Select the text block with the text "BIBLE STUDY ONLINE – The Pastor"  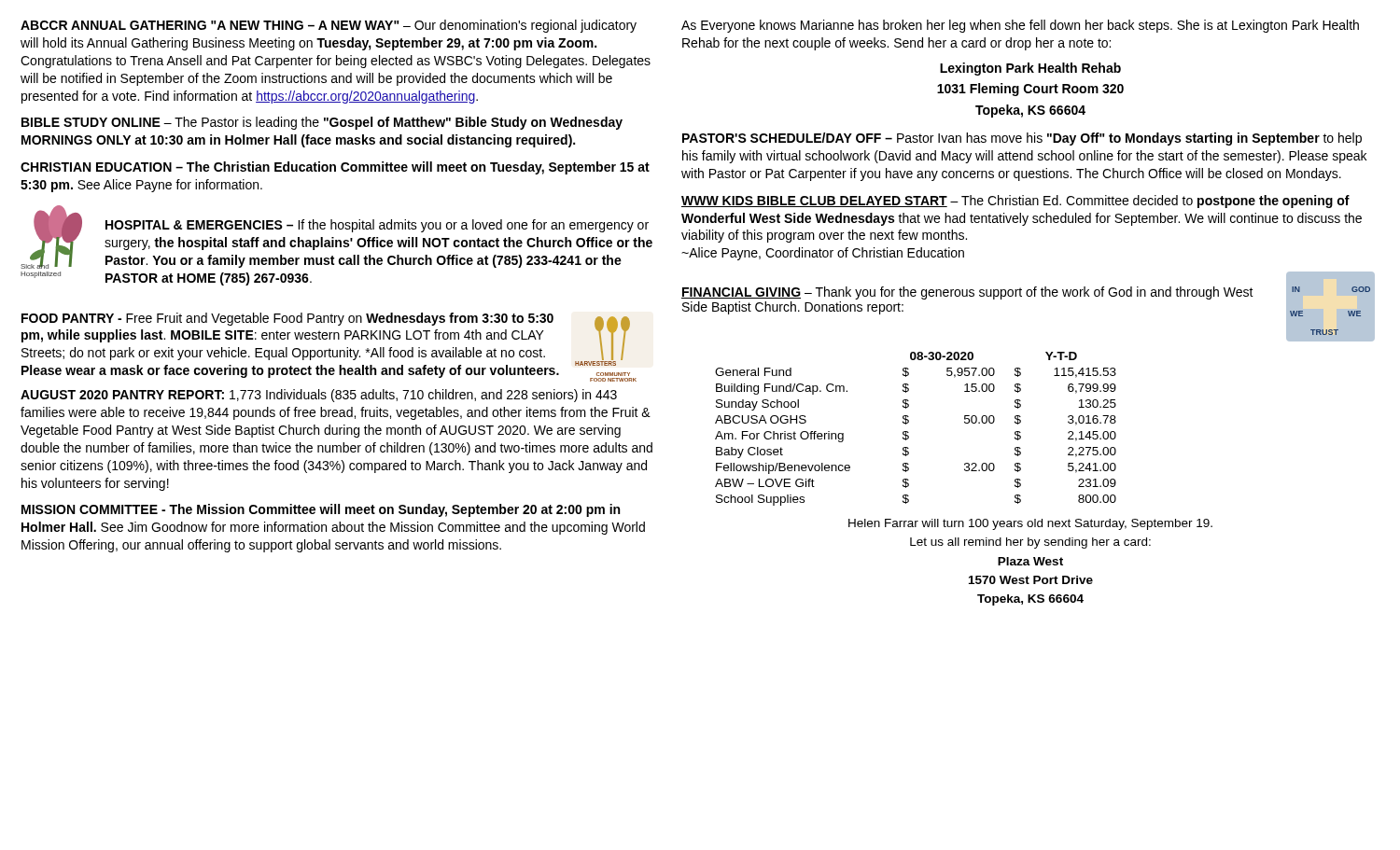(x=338, y=132)
